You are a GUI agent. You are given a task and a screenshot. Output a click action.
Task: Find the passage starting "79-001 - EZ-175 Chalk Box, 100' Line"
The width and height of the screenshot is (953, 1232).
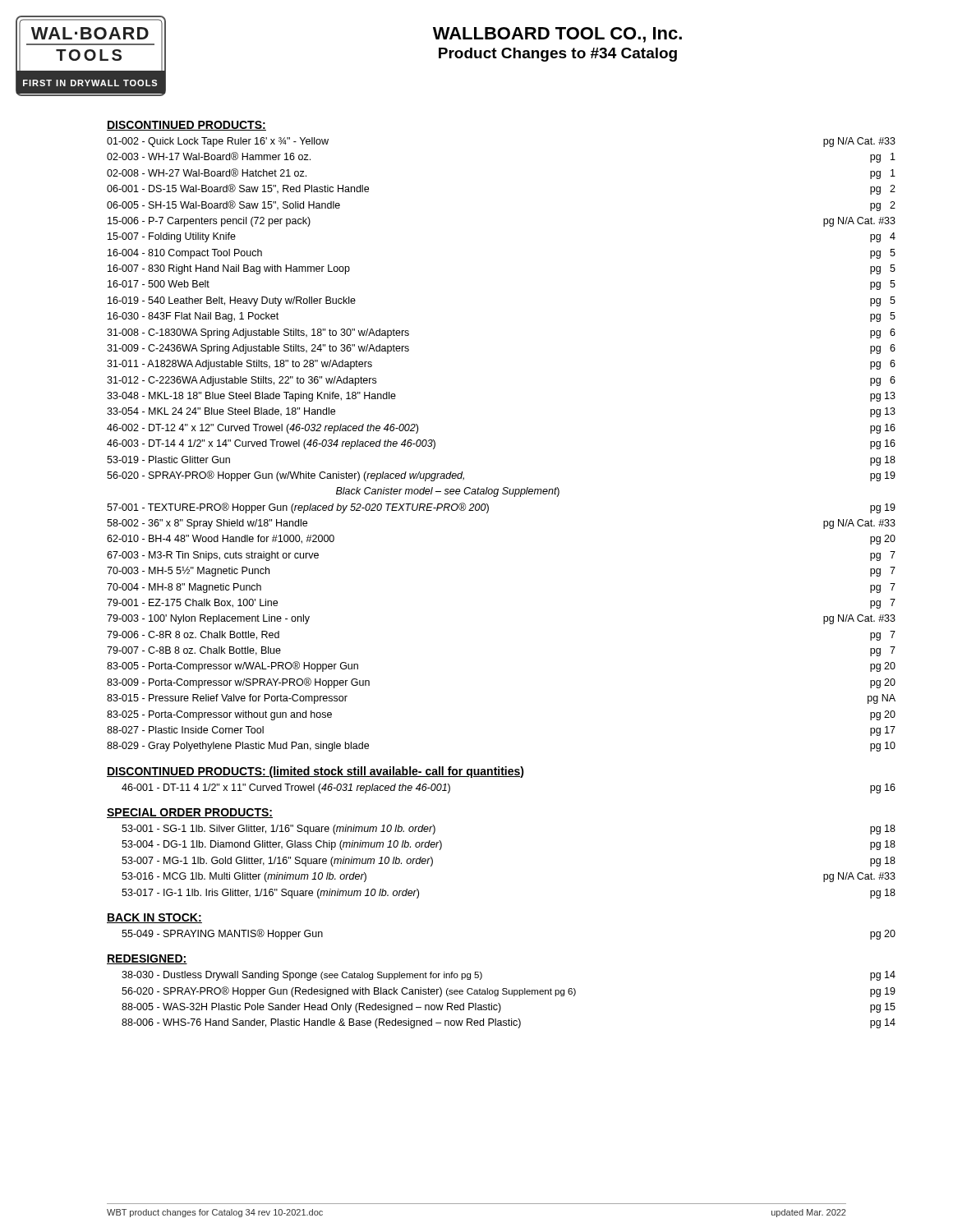pos(193,603)
